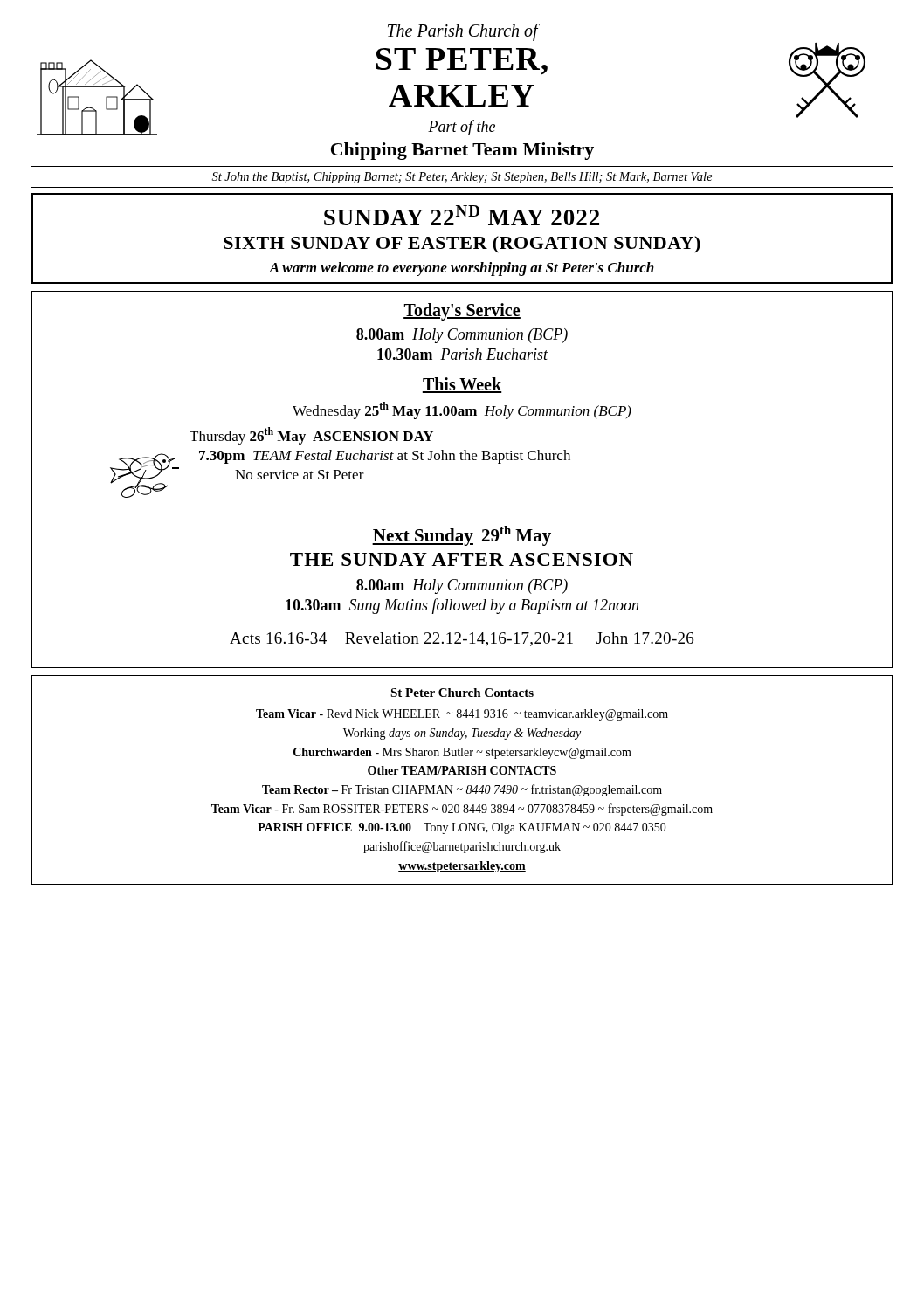Find the list item that reads "7.30pm TEAM Festal"
The height and width of the screenshot is (1310, 924).
tap(384, 455)
